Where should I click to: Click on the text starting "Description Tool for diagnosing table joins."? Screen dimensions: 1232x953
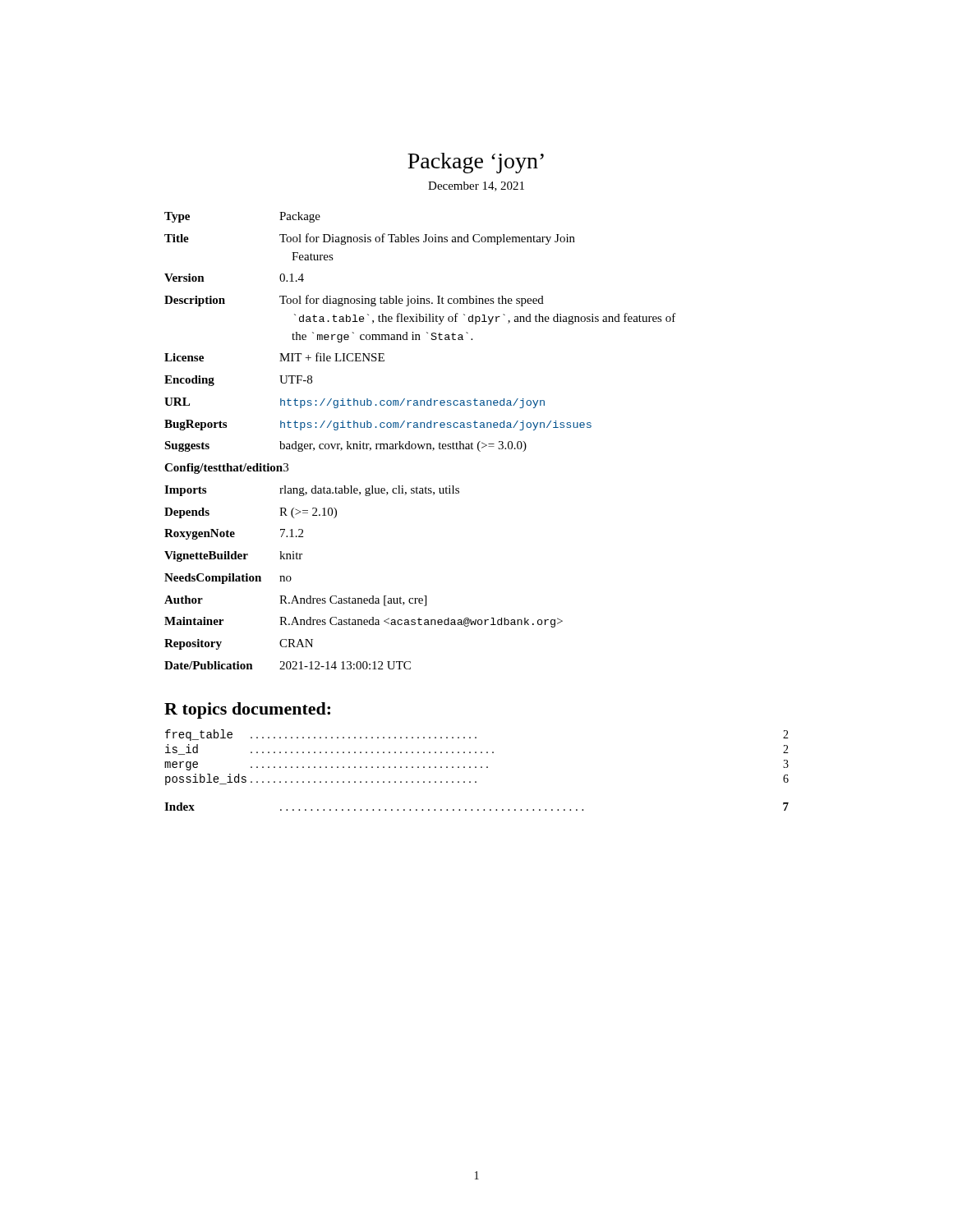pos(476,318)
